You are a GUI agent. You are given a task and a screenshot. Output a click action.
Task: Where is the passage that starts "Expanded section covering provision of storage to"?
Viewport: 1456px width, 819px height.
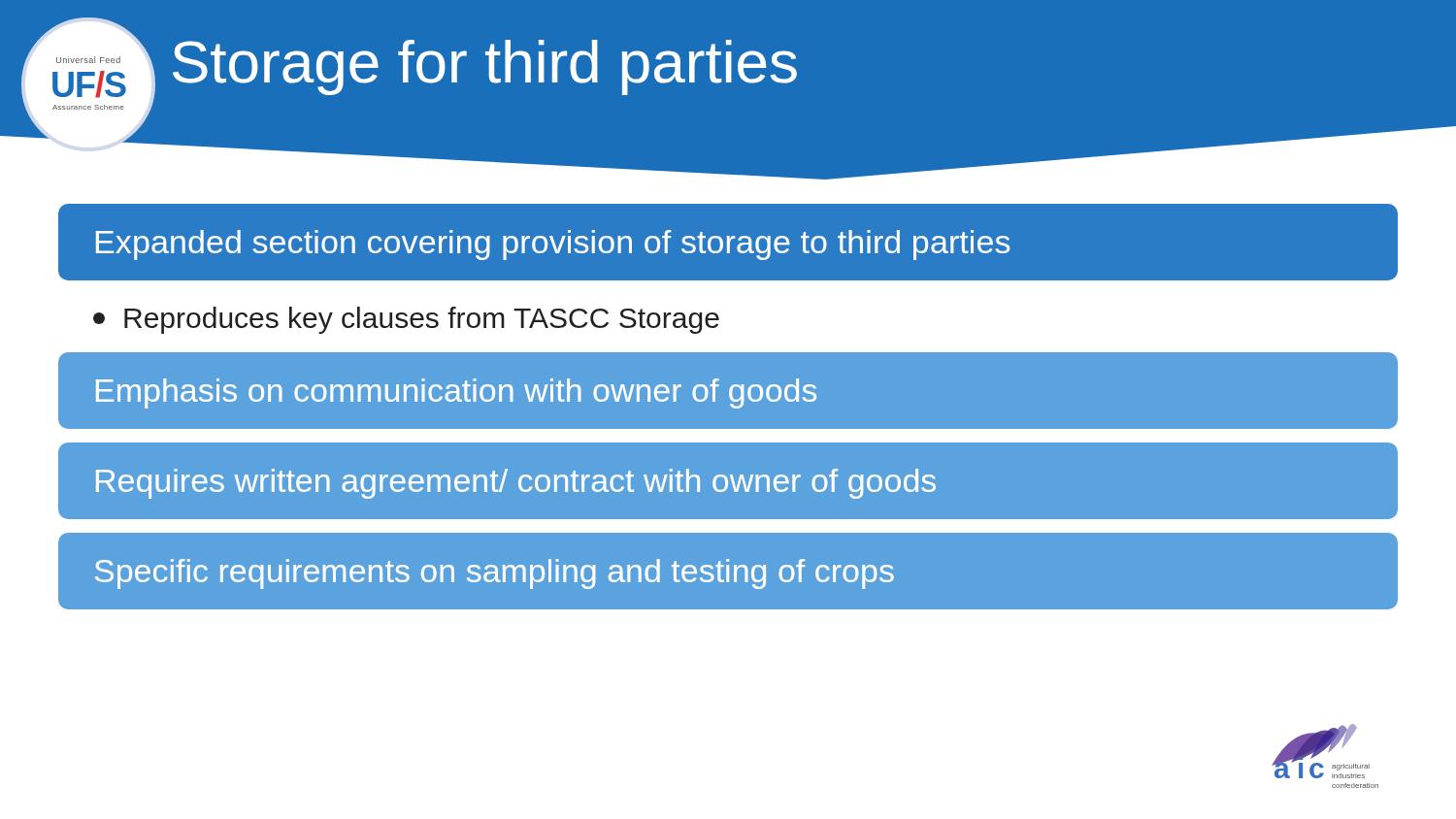click(x=552, y=242)
